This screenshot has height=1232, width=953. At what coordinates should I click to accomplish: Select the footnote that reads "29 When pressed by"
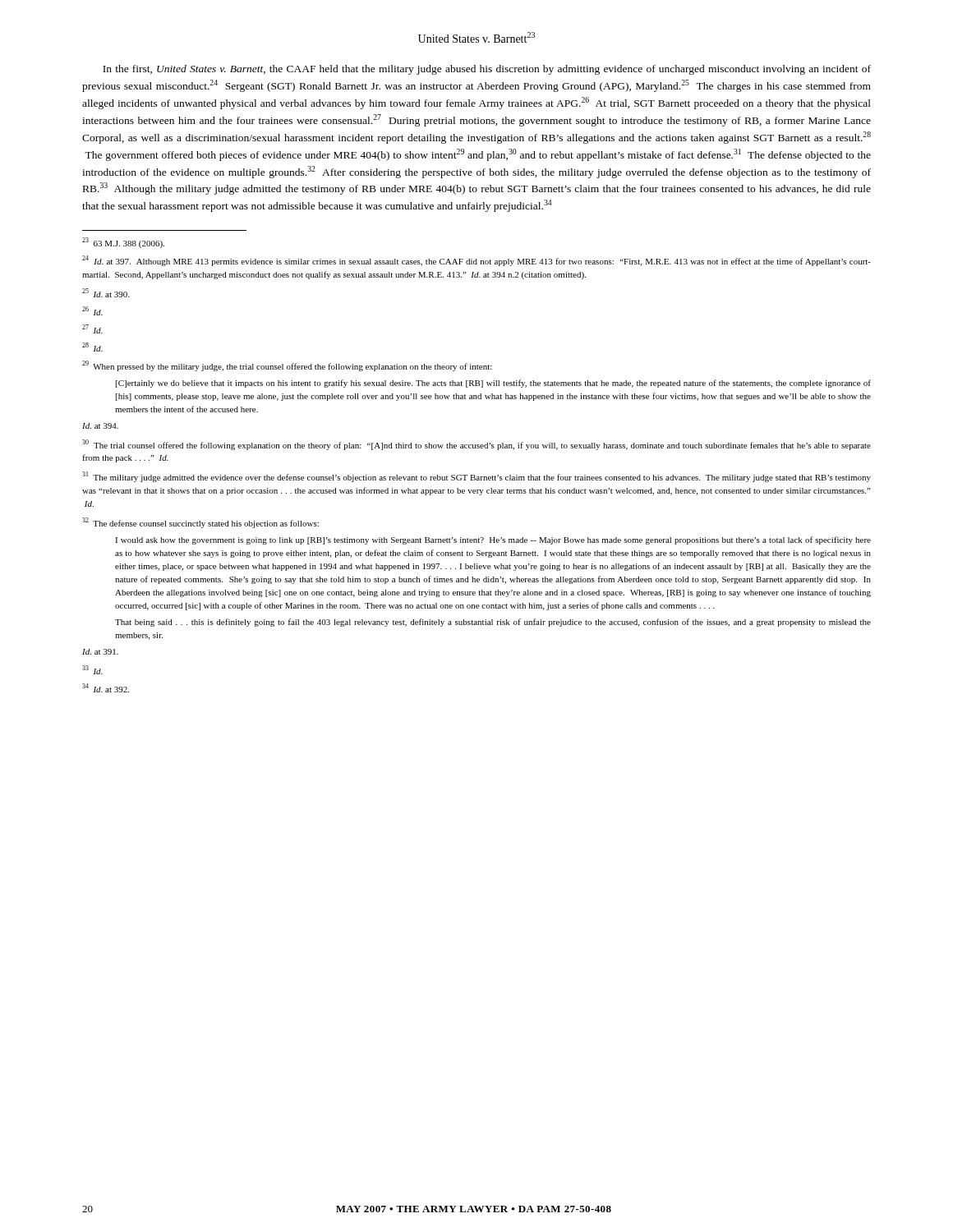point(287,366)
